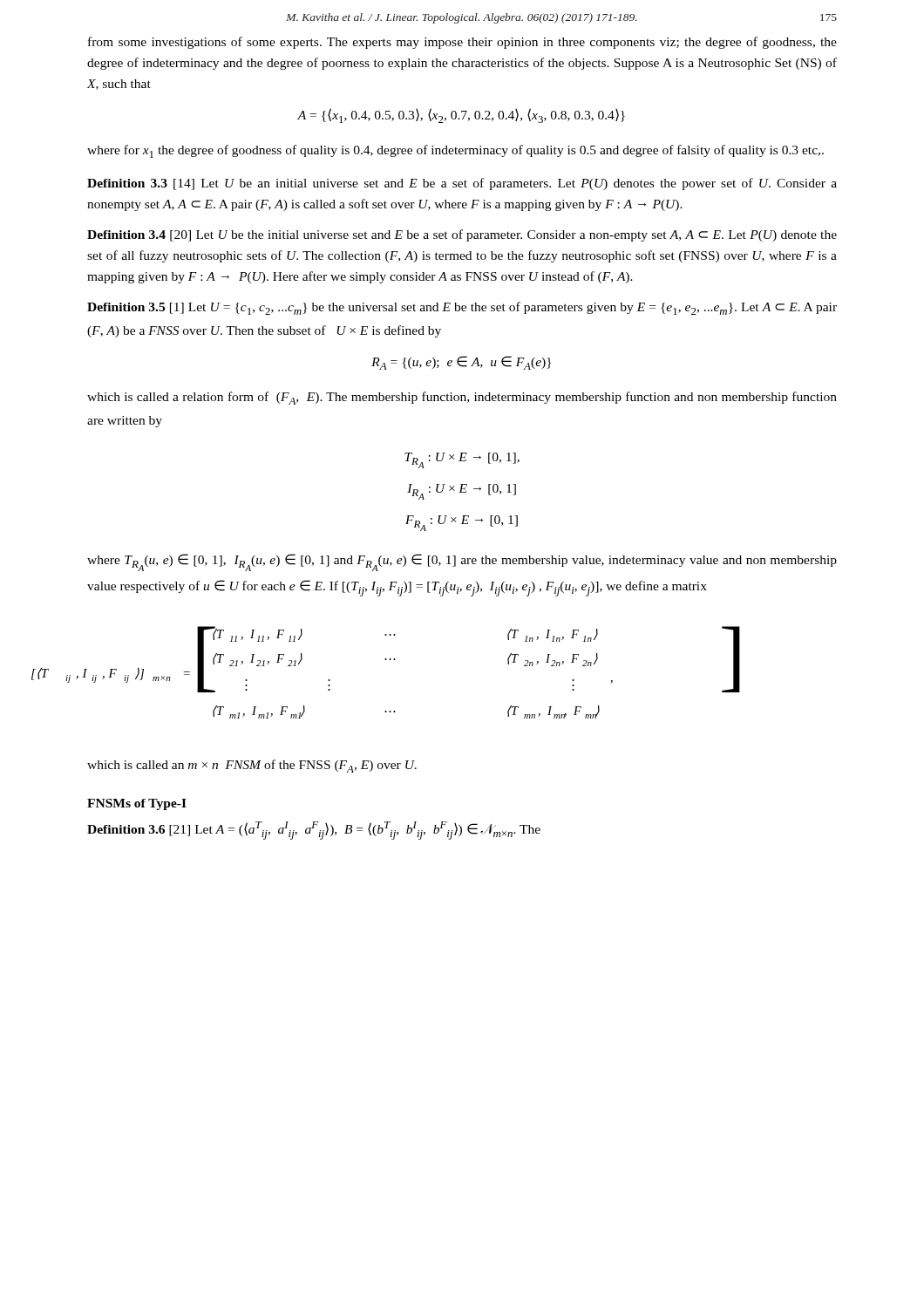924x1308 pixels.
Task: Locate the text block that says "from some investigations of some experts. The experts"
Action: (462, 62)
